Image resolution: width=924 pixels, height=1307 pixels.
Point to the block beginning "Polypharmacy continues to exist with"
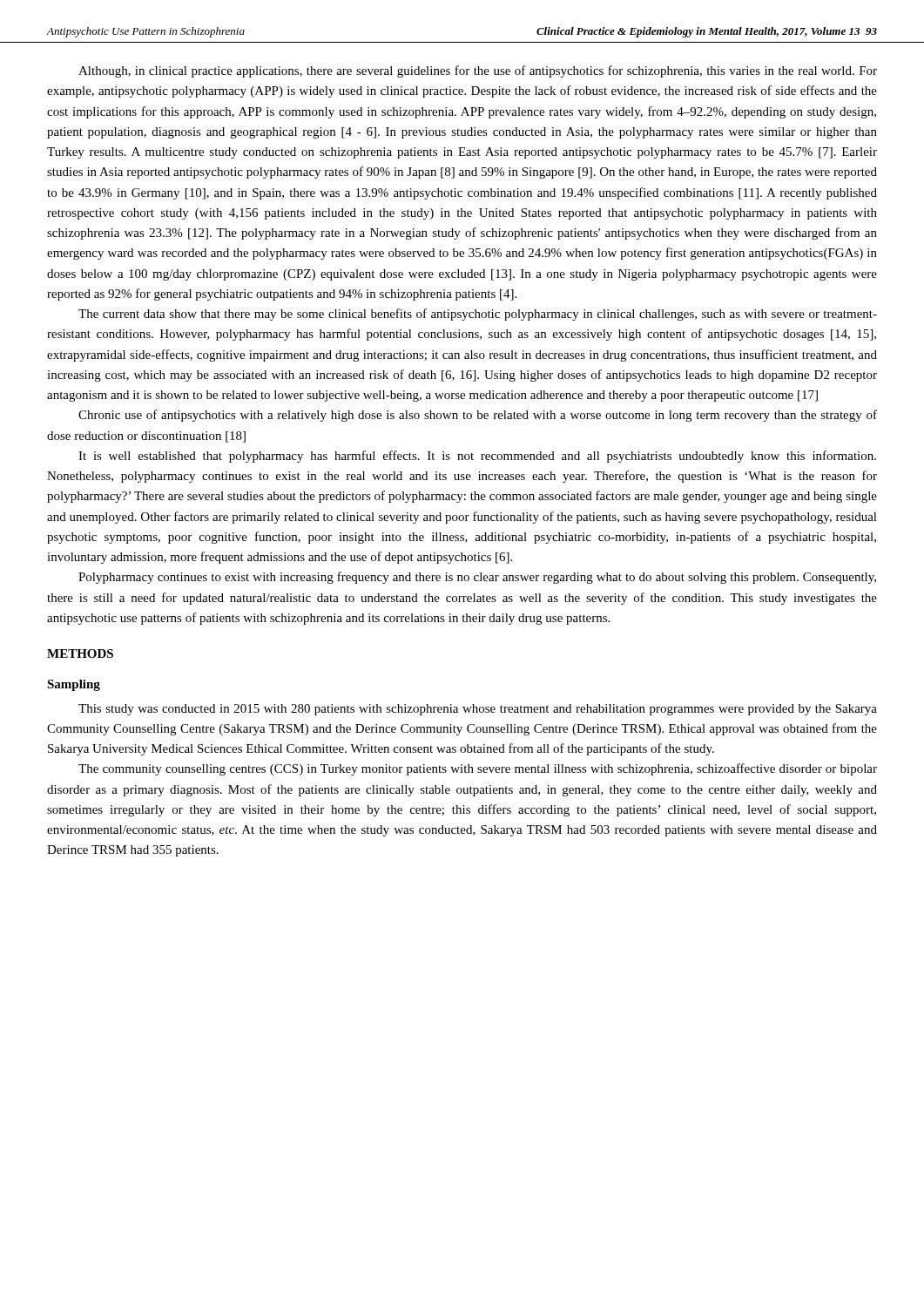(462, 598)
